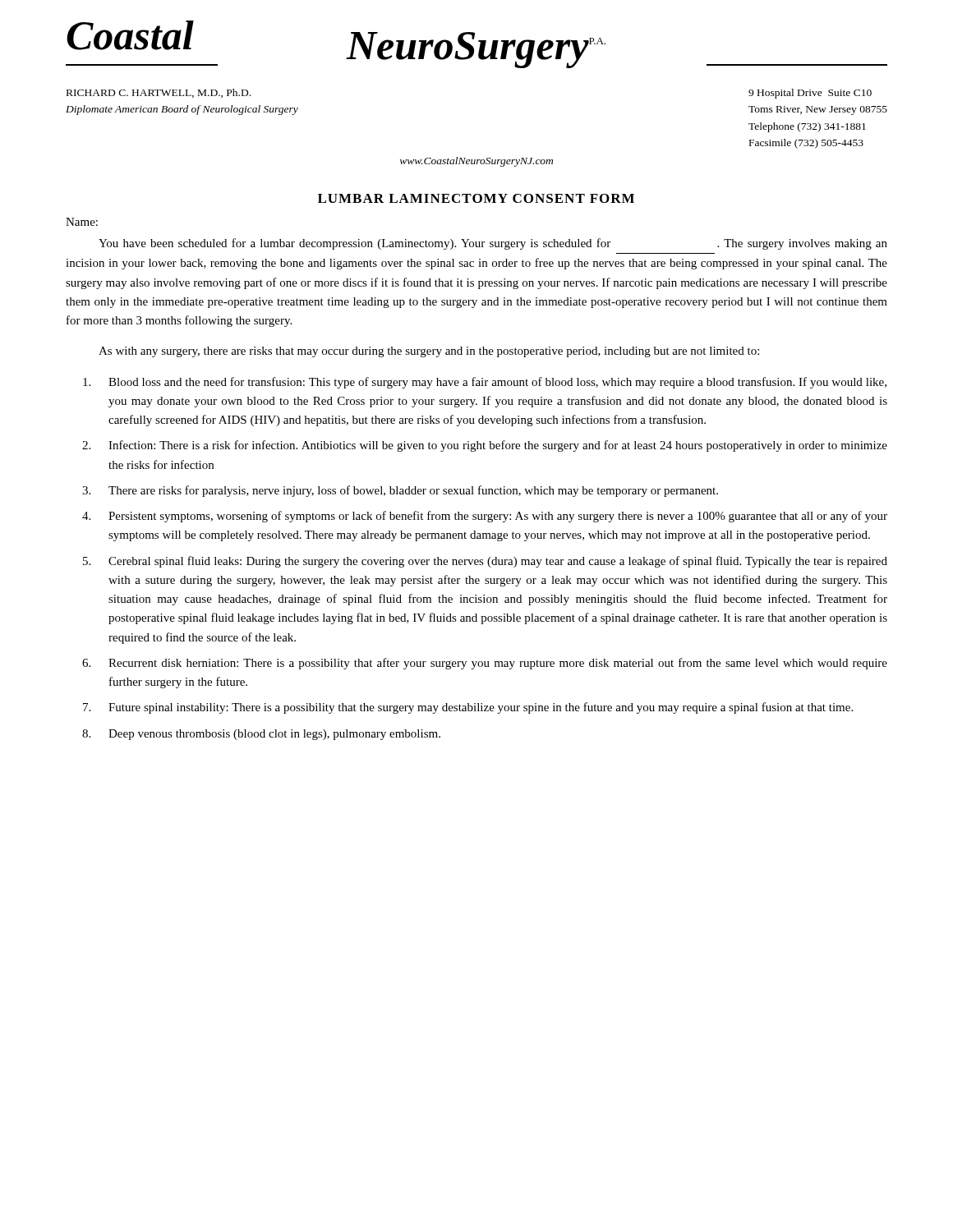953x1232 pixels.
Task: Navigate to the passage starting "7. Future spinal instability: There"
Action: [485, 708]
